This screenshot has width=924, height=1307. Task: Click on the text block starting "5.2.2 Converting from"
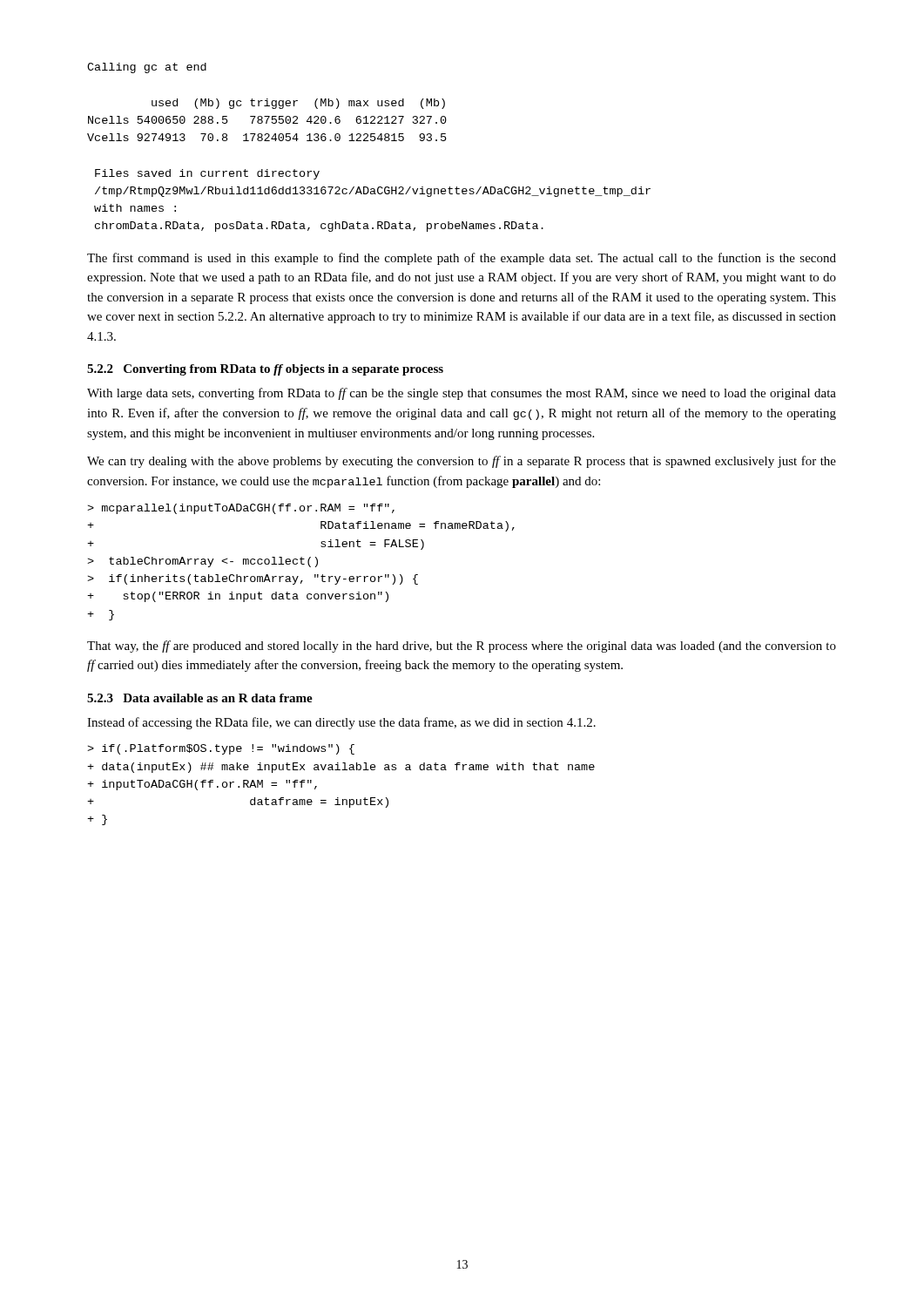coord(265,369)
